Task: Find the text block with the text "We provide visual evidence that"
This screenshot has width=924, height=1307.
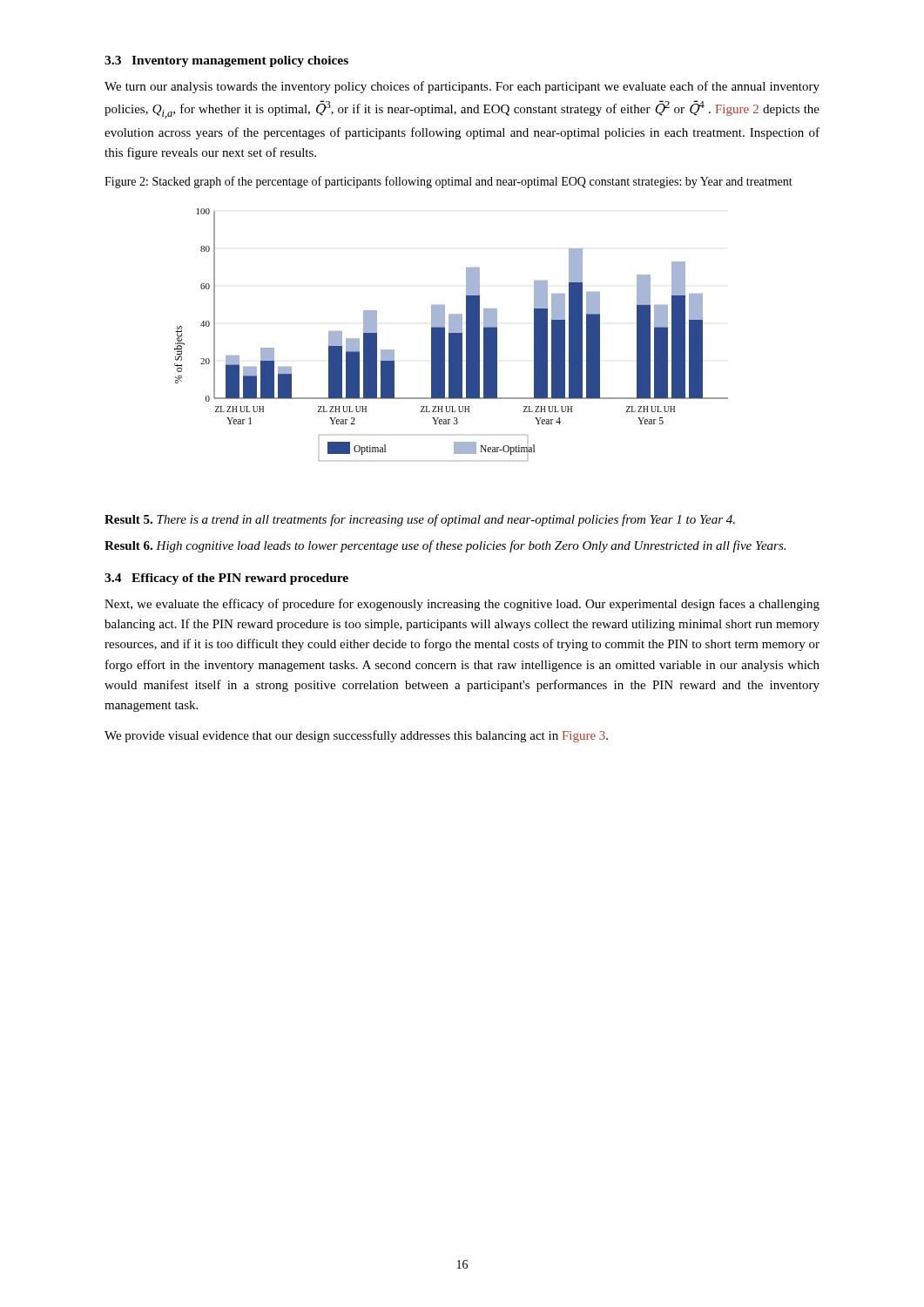Action: (x=357, y=736)
